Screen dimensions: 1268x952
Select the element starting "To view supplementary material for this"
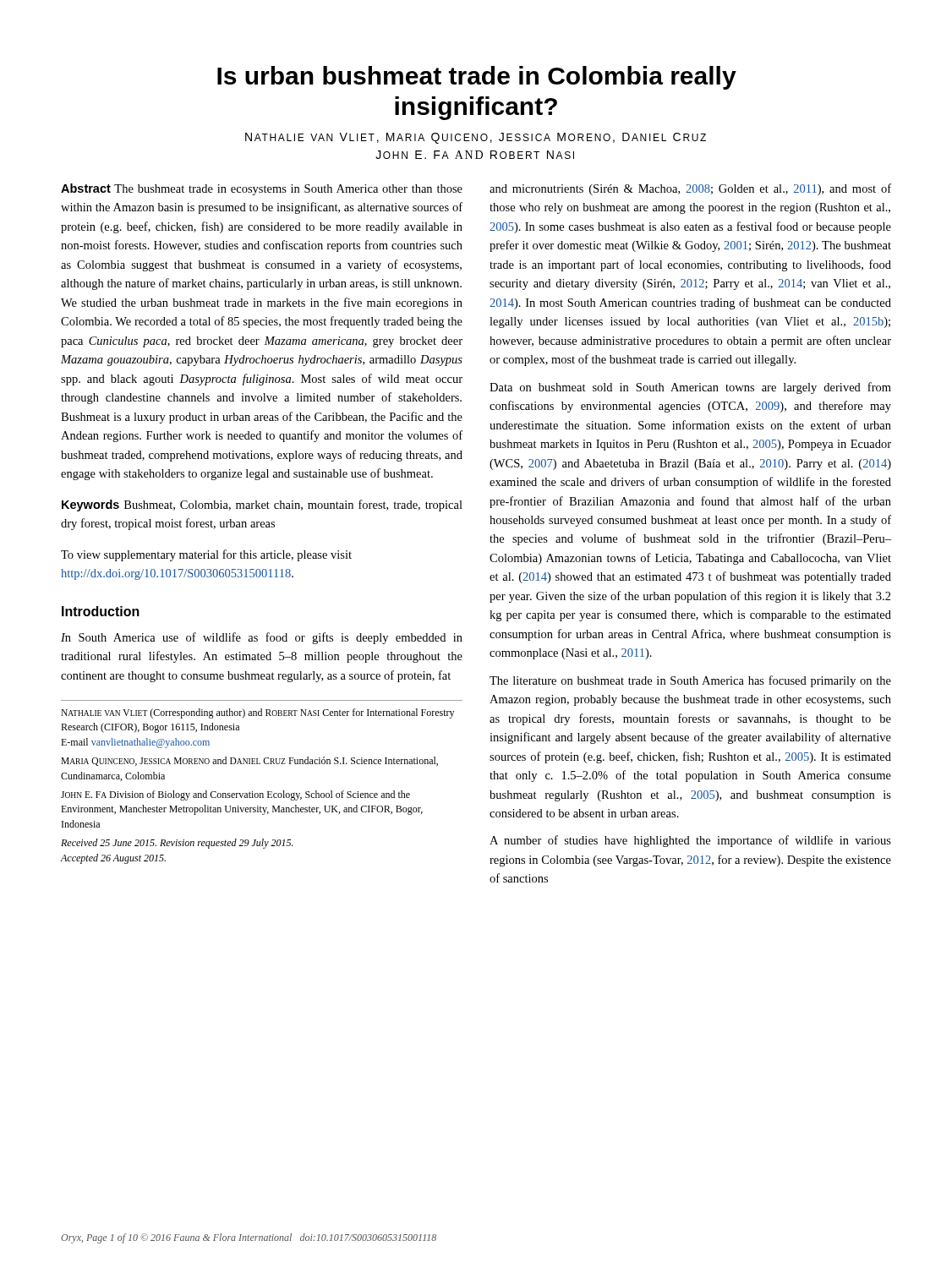(x=262, y=564)
